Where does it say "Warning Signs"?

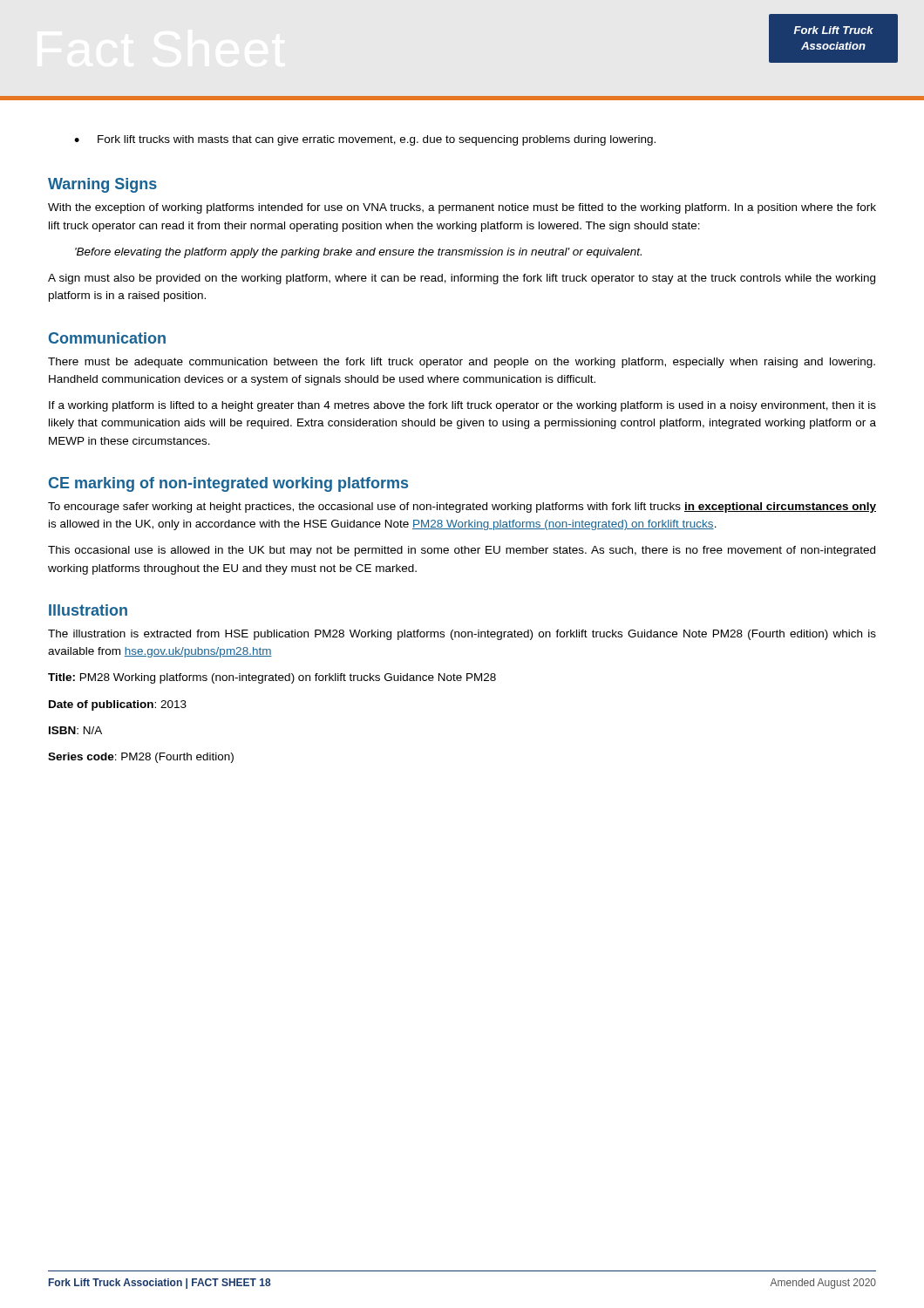point(103,184)
